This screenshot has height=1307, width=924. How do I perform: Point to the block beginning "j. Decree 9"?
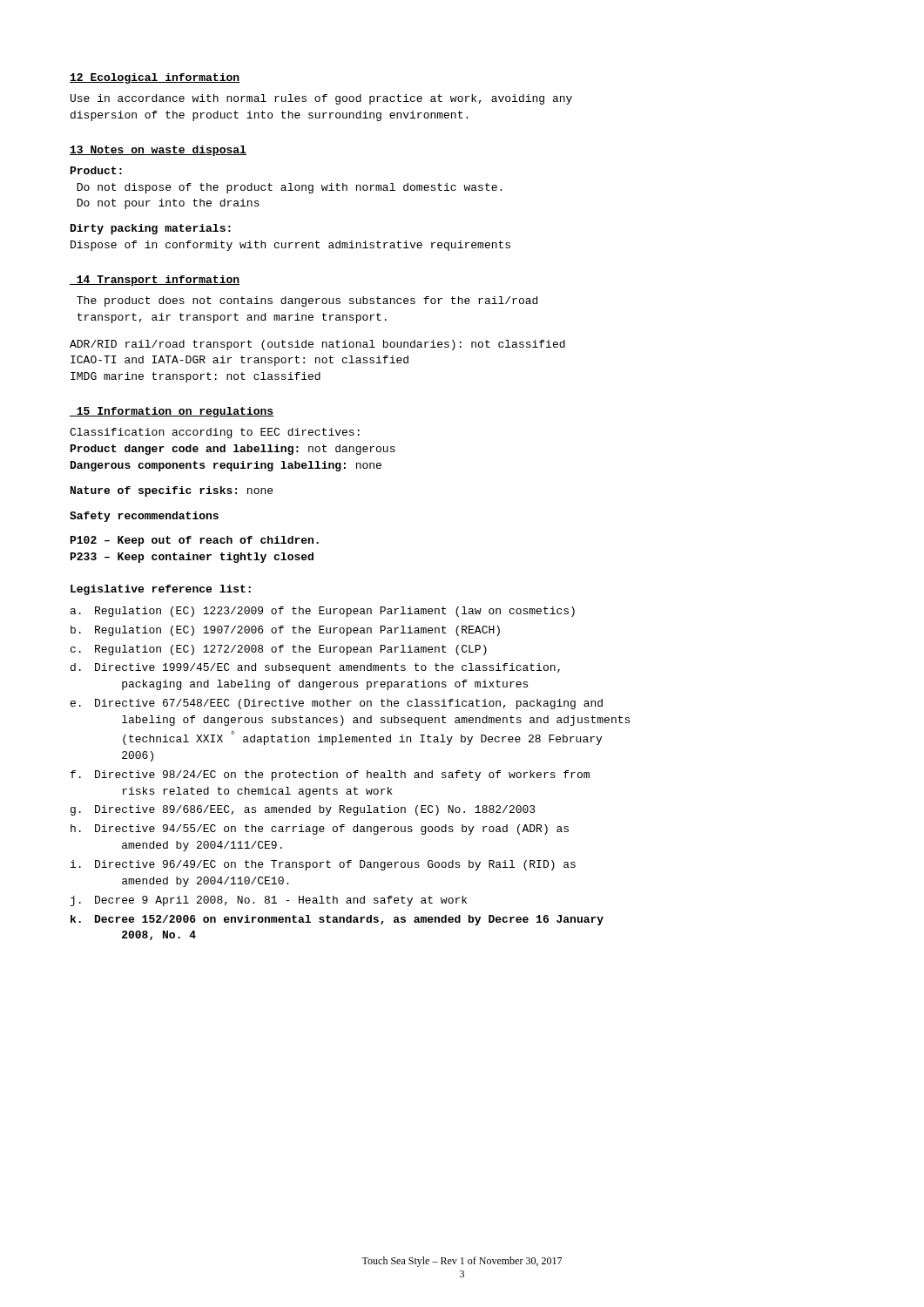pyautogui.click(x=462, y=901)
